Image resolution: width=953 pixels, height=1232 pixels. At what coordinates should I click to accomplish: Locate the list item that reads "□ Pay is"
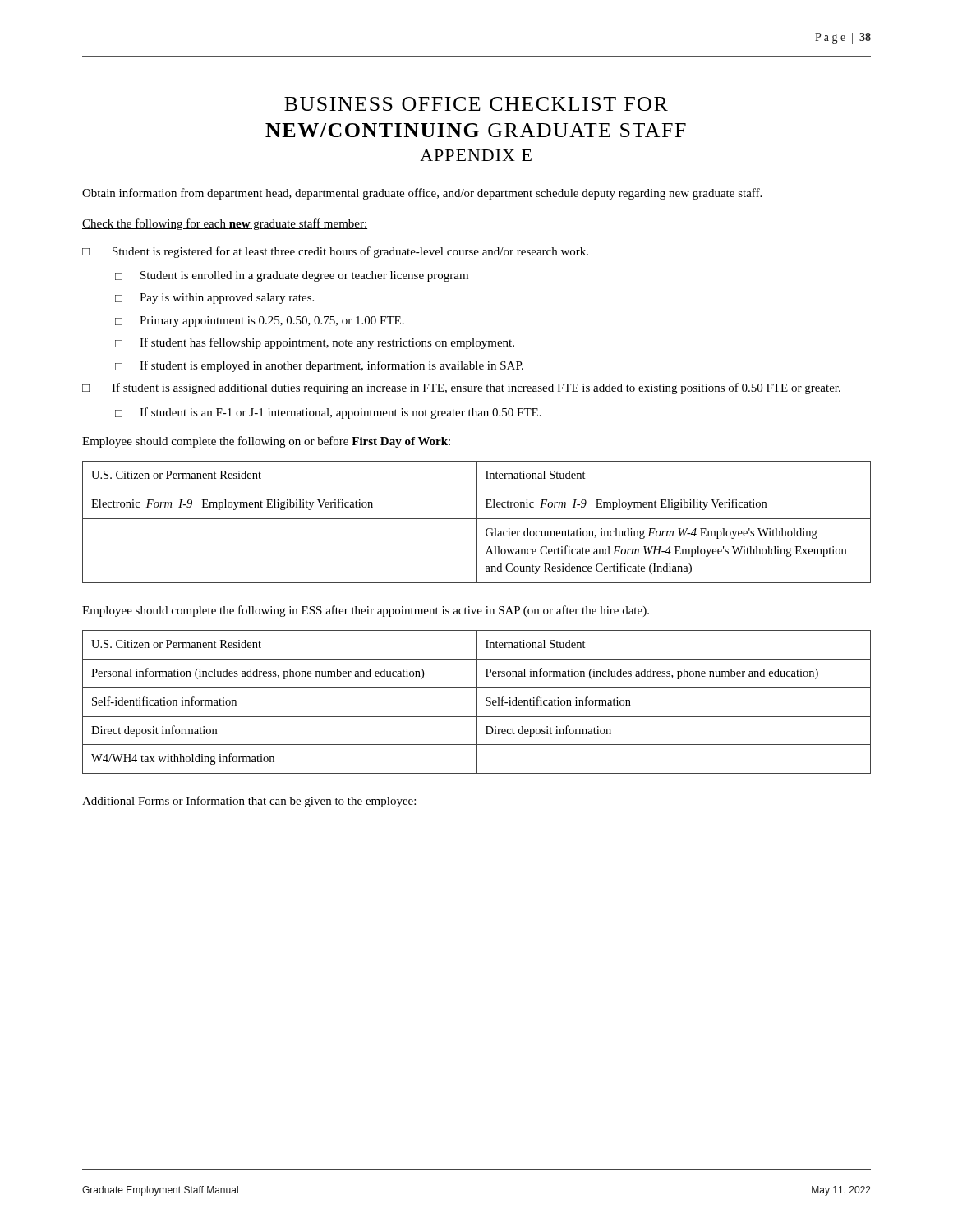215,298
